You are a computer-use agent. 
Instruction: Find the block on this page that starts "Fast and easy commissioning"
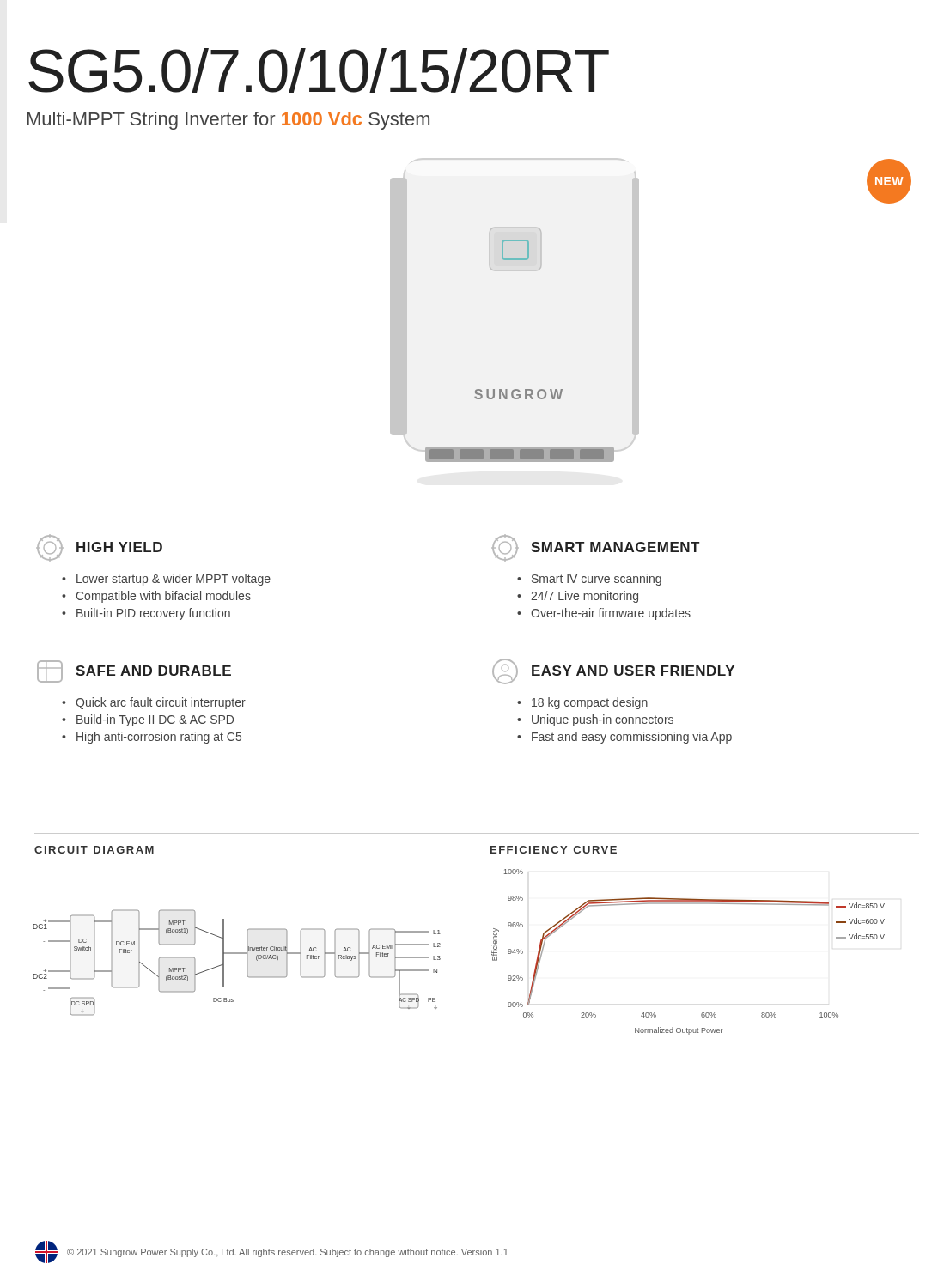[x=631, y=737]
